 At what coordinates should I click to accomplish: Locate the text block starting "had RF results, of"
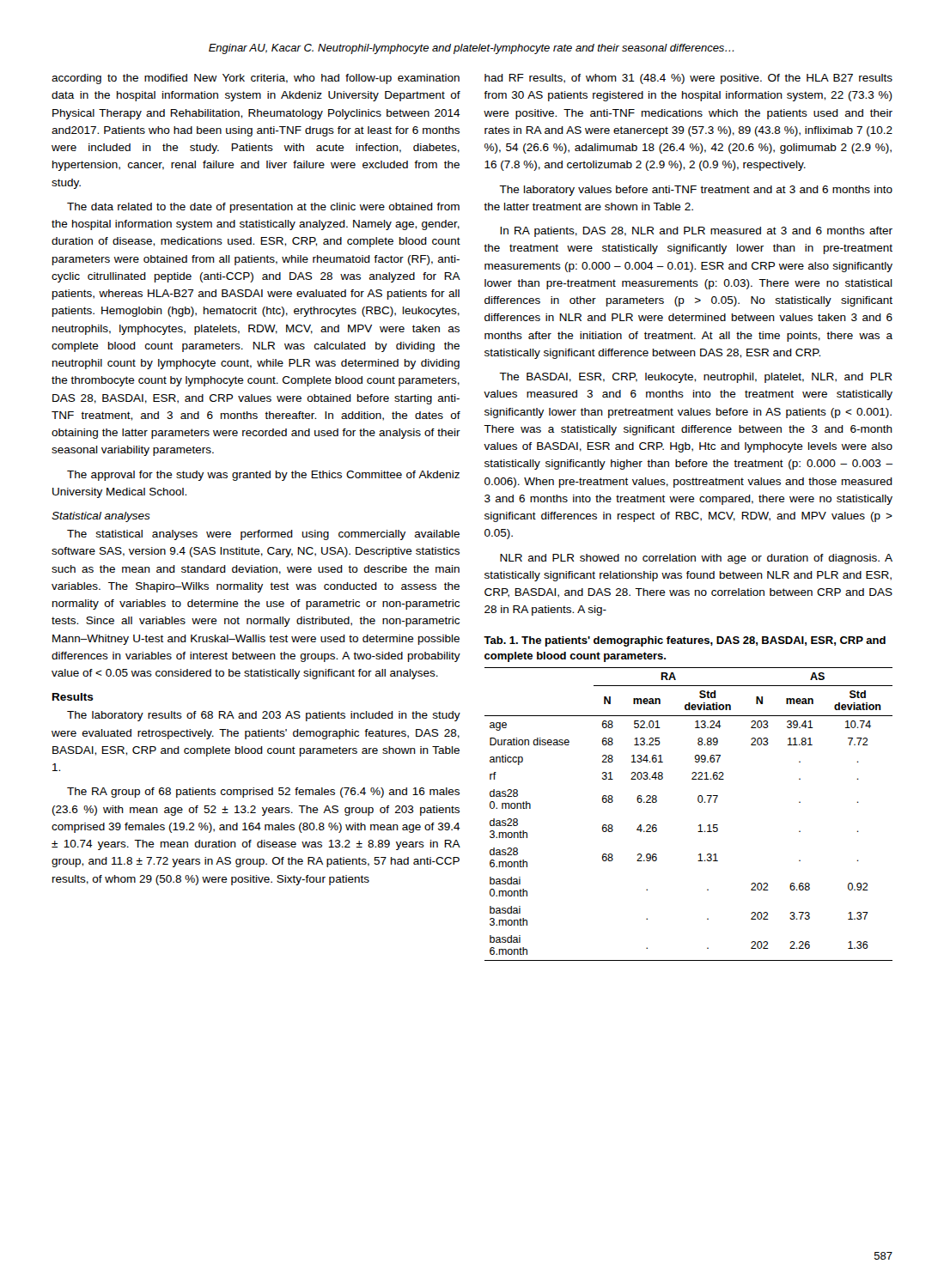pyautogui.click(x=688, y=122)
